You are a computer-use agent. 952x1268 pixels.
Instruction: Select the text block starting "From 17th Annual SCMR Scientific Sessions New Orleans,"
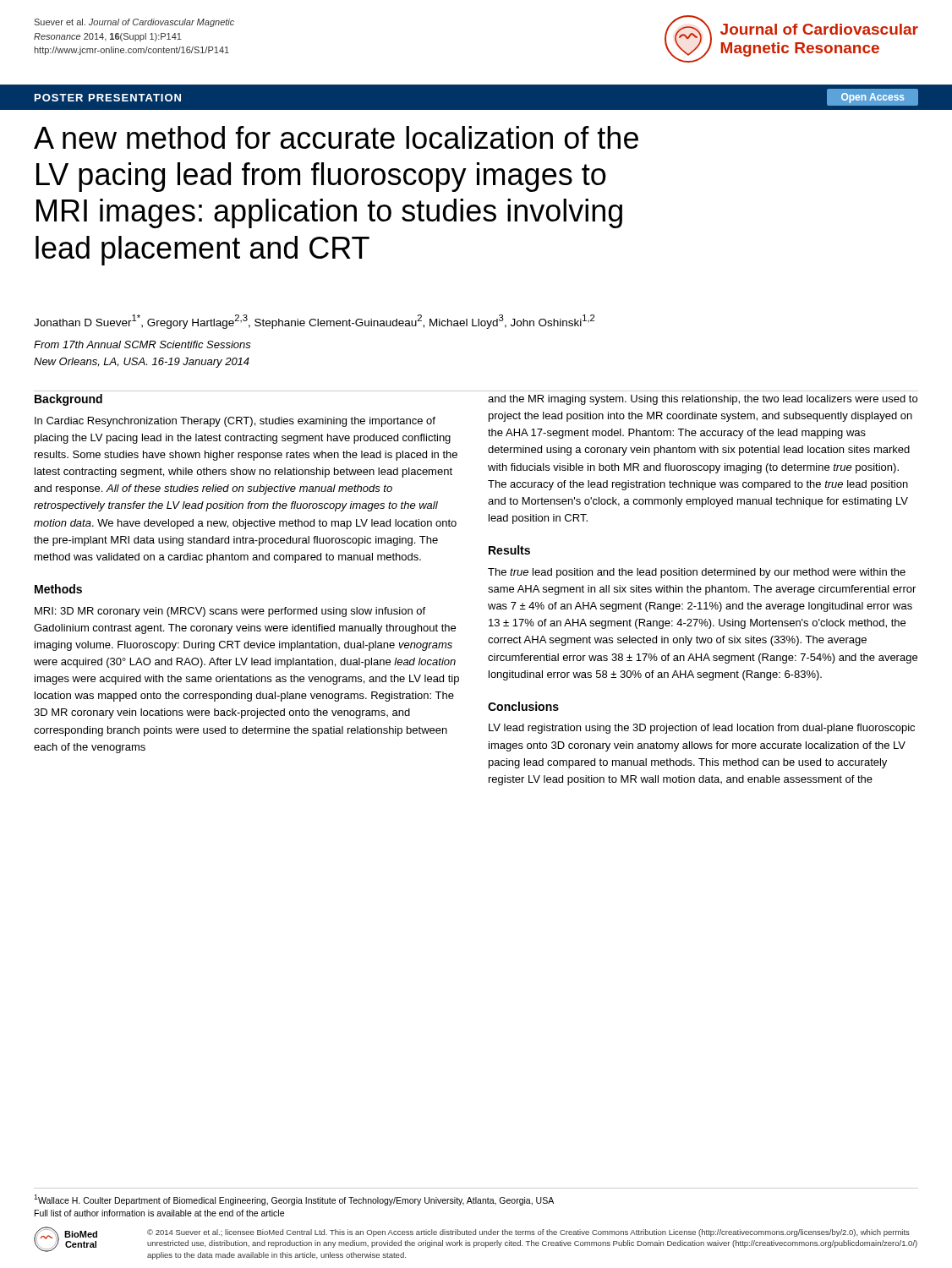(142, 353)
